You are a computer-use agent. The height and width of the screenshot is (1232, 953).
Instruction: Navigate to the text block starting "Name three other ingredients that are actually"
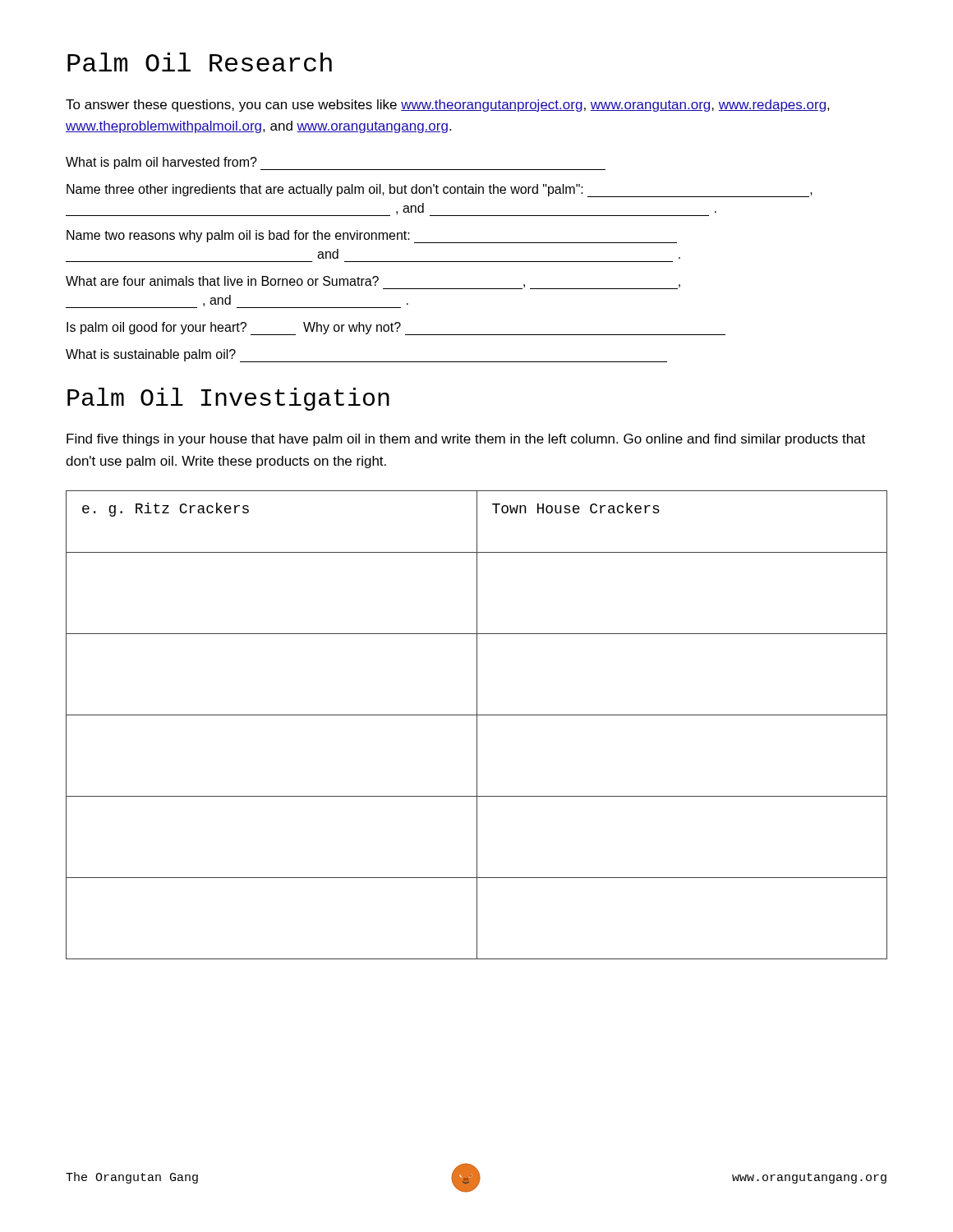click(x=439, y=189)
